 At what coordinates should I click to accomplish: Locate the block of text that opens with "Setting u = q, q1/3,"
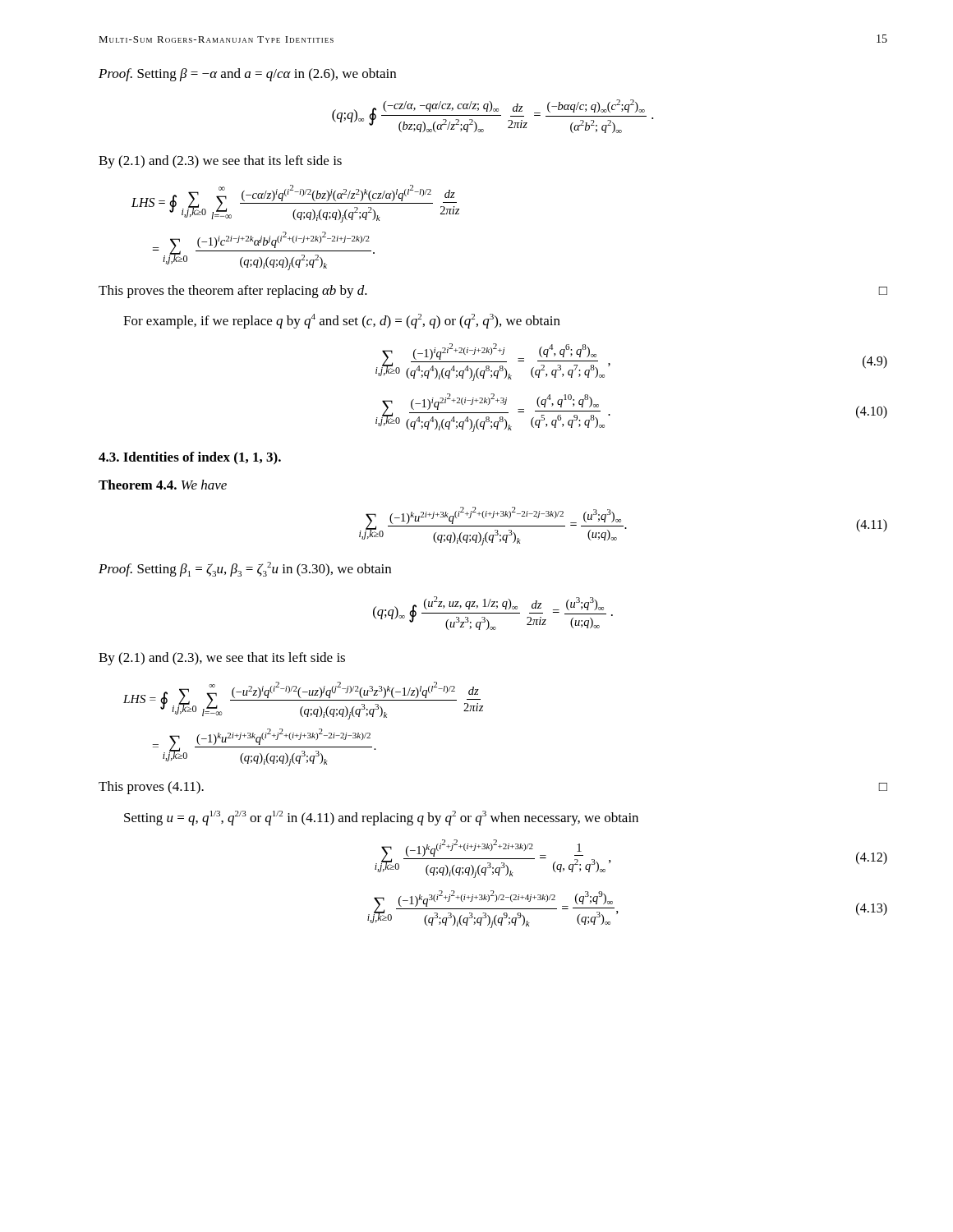coord(381,817)
